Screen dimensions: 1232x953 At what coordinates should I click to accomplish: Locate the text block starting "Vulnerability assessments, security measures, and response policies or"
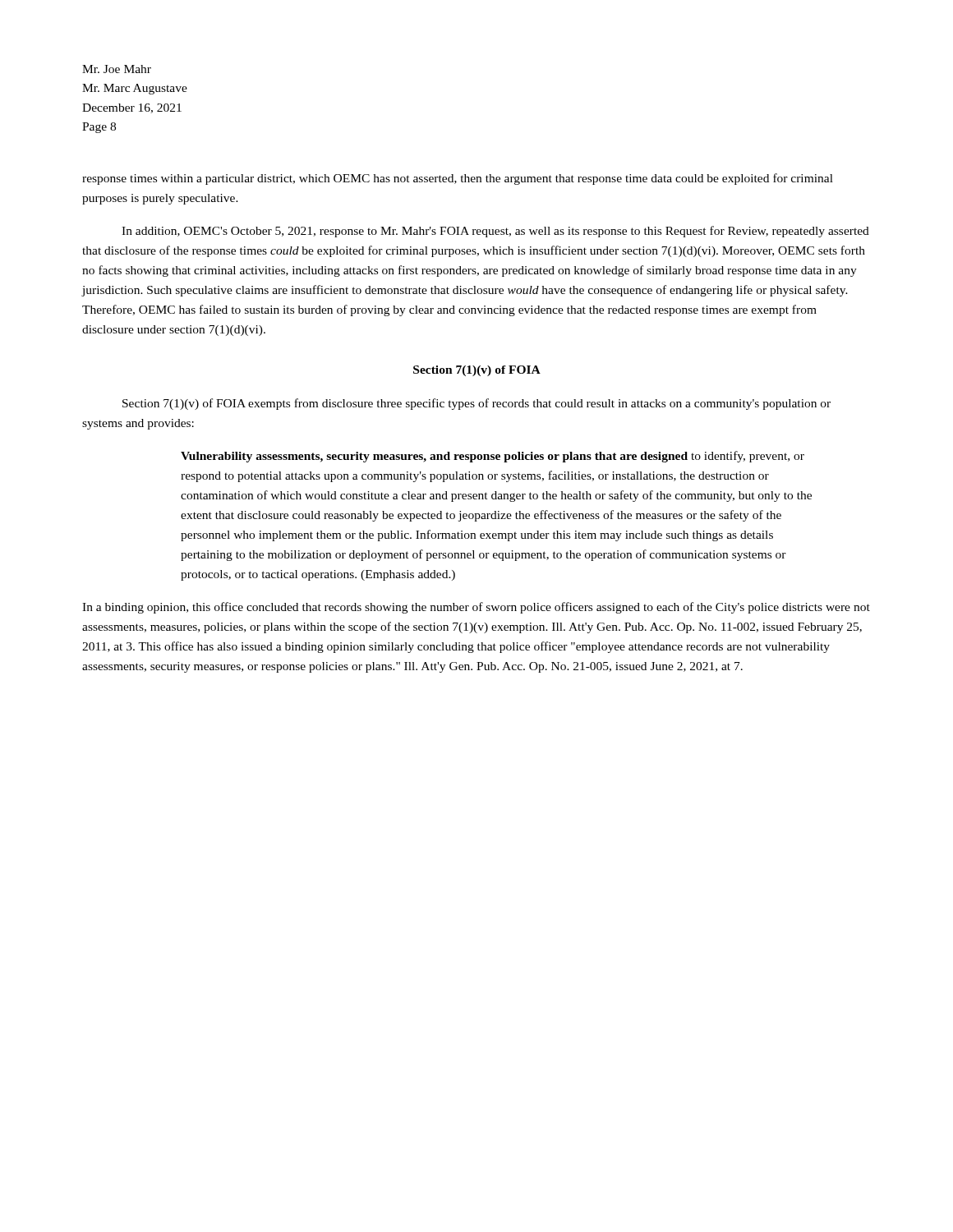tap(497, 515)
